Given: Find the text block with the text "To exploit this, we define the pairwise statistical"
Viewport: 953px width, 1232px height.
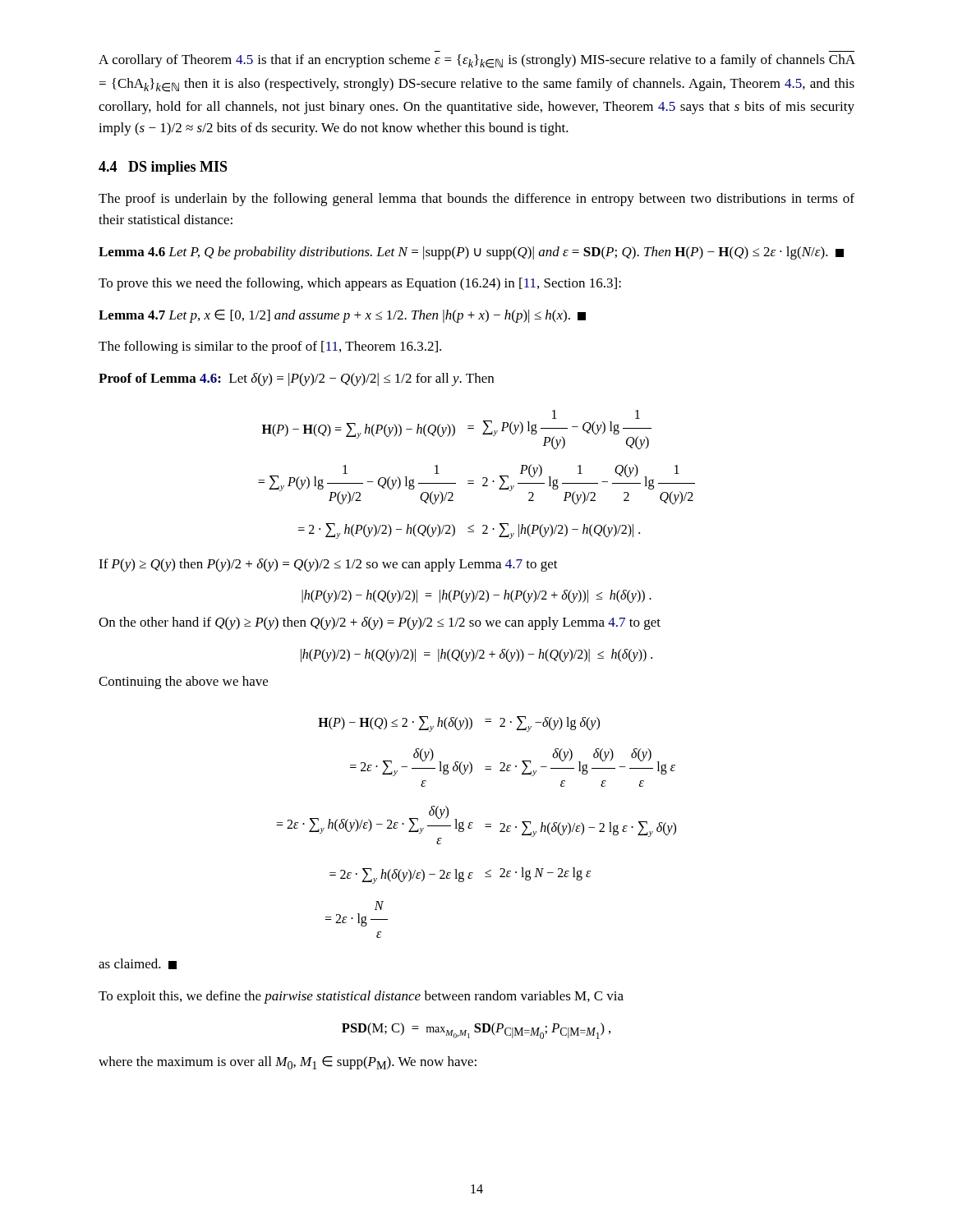Looking at the screenshot, I should coord(476,1030).
